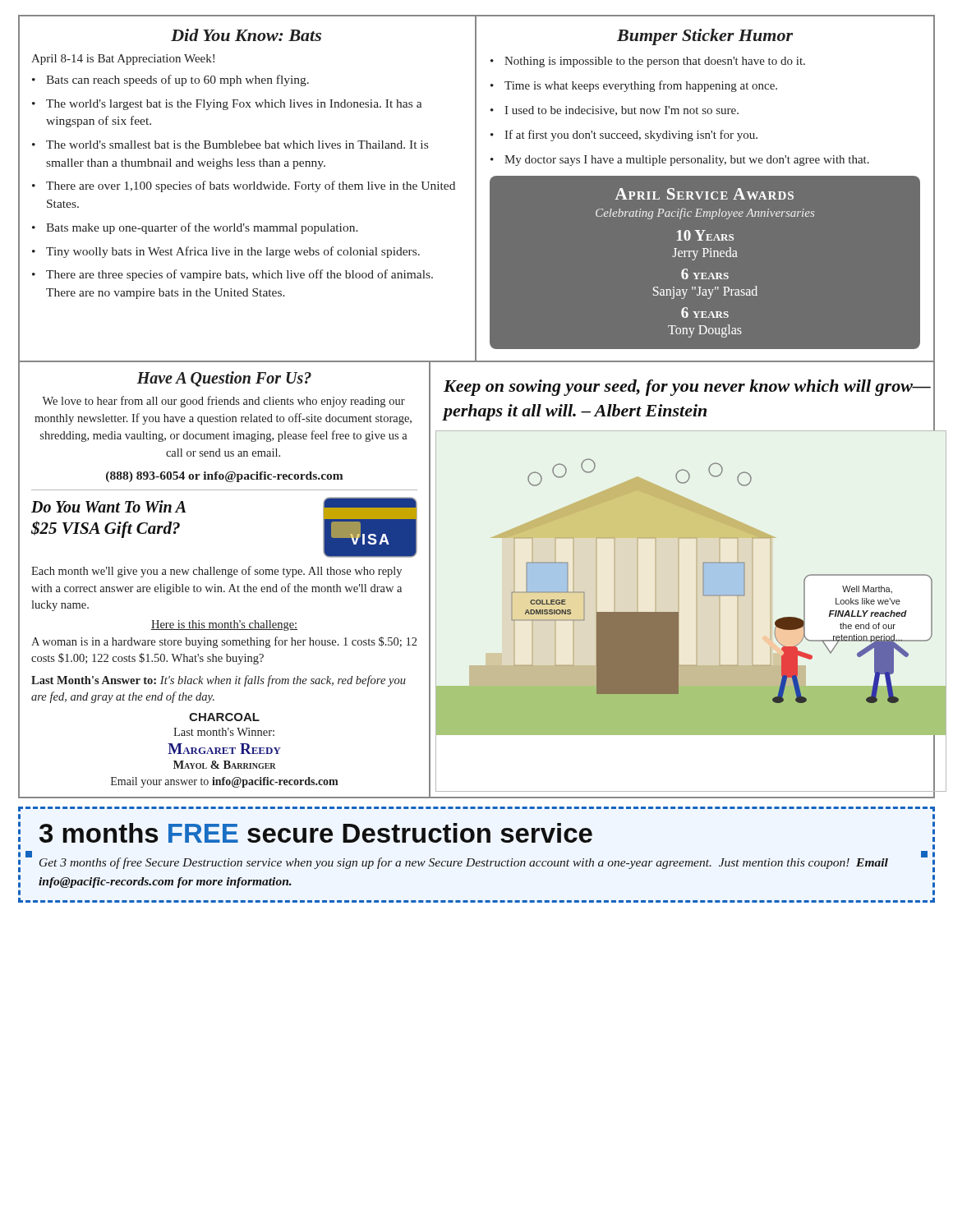Locate the table with the text "April Service Awards Celebrating Pacific"
The width and height of the screenshot is (953, 1232).
(x=705, y=262)
